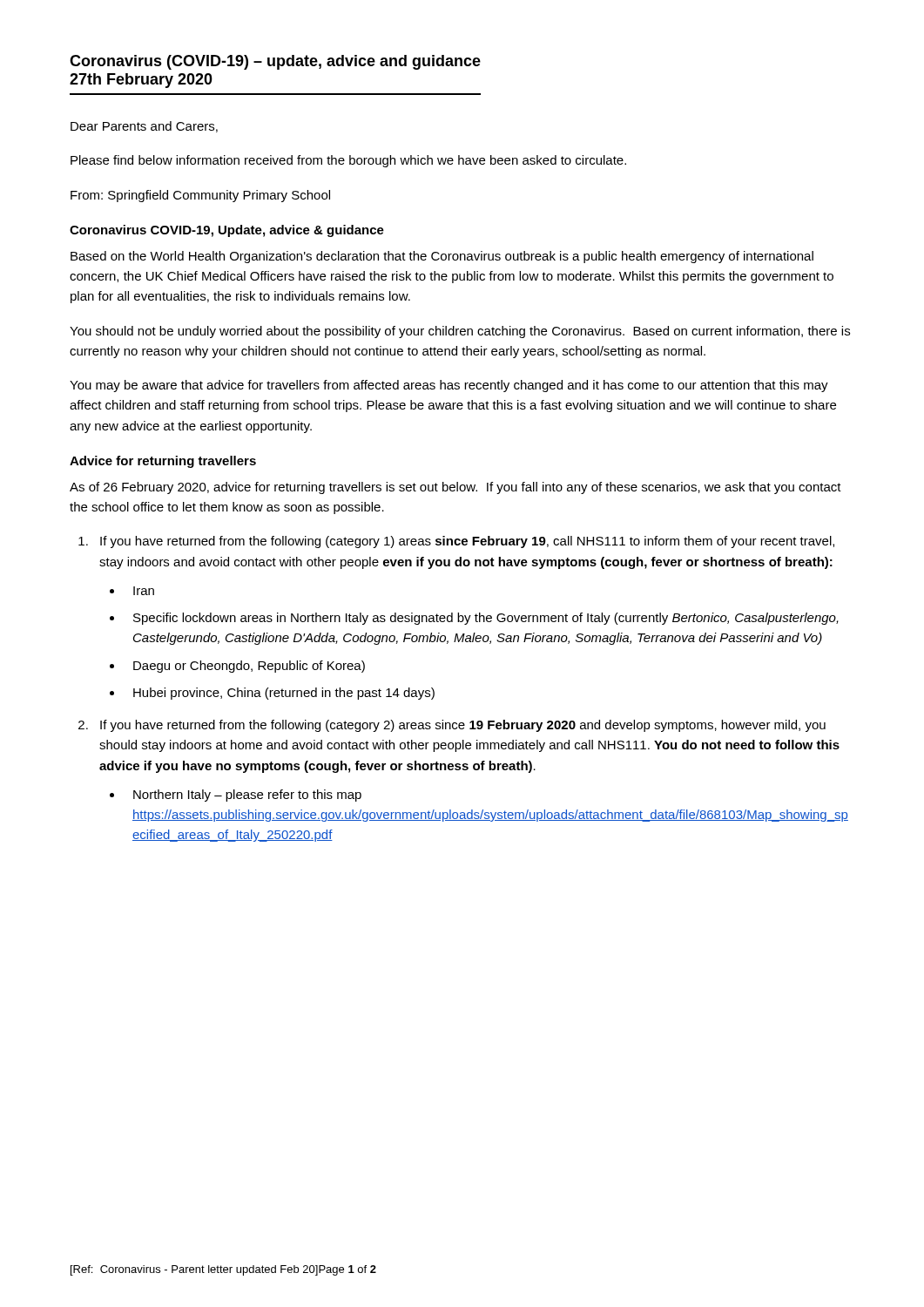Viewport: 924px width, 1307px height.
Task: Locate the text block with the text "Please find below information"
Action: (349, 160)
